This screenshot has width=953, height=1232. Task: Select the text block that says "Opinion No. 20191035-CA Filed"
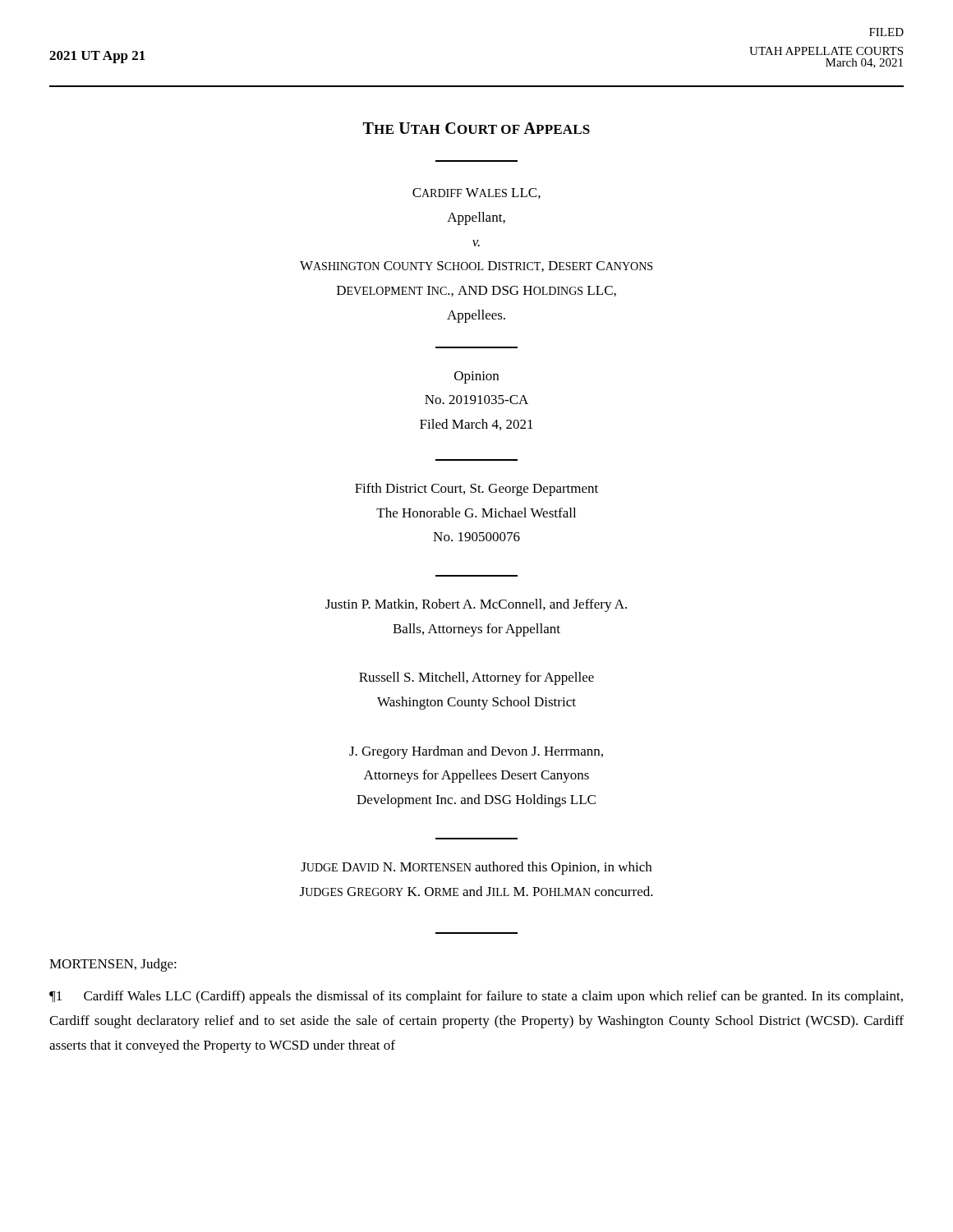tap(476, 400)
